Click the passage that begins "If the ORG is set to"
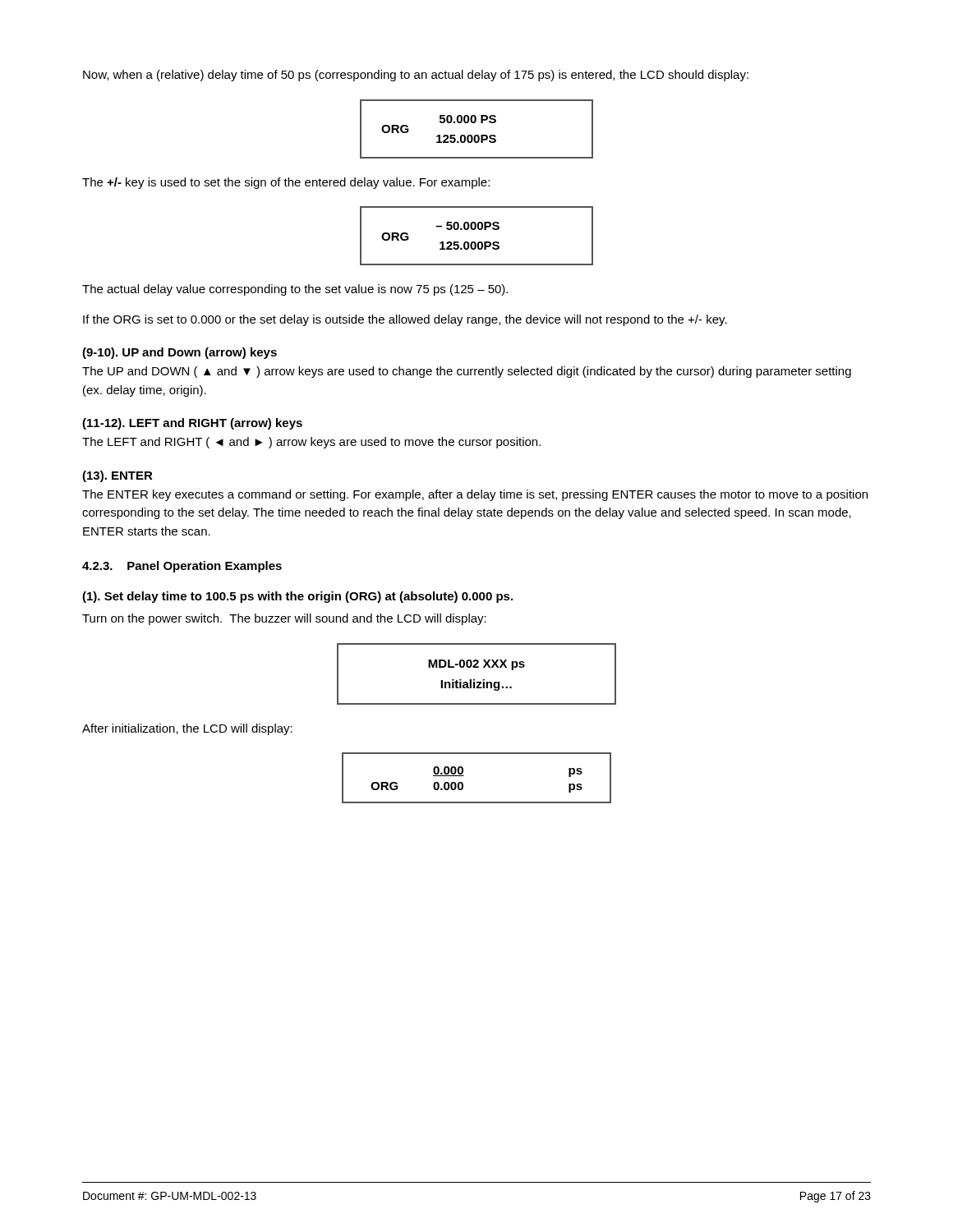 click(x=405, y=319)
